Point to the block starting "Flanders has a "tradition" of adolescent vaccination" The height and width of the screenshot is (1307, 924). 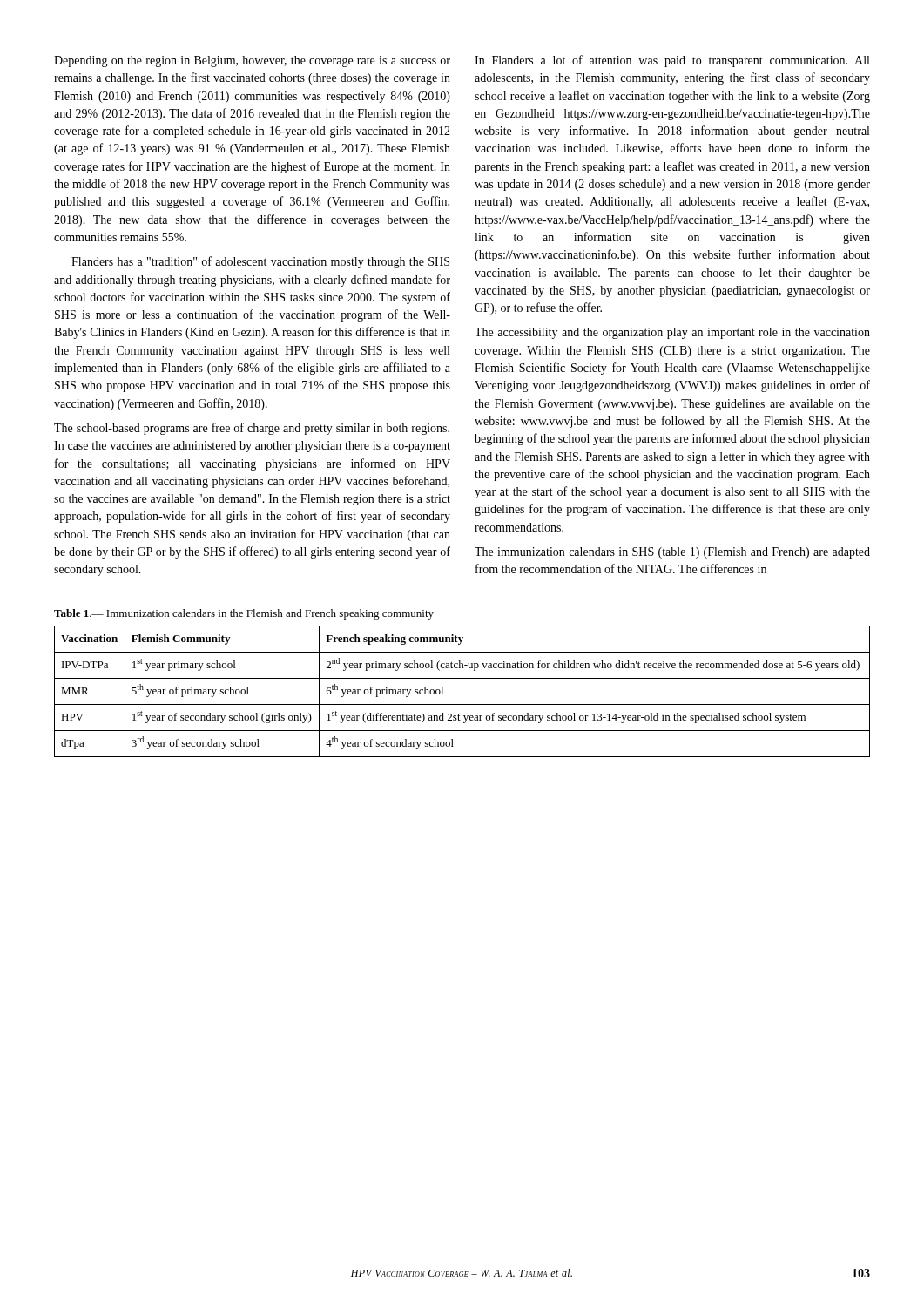252,333
